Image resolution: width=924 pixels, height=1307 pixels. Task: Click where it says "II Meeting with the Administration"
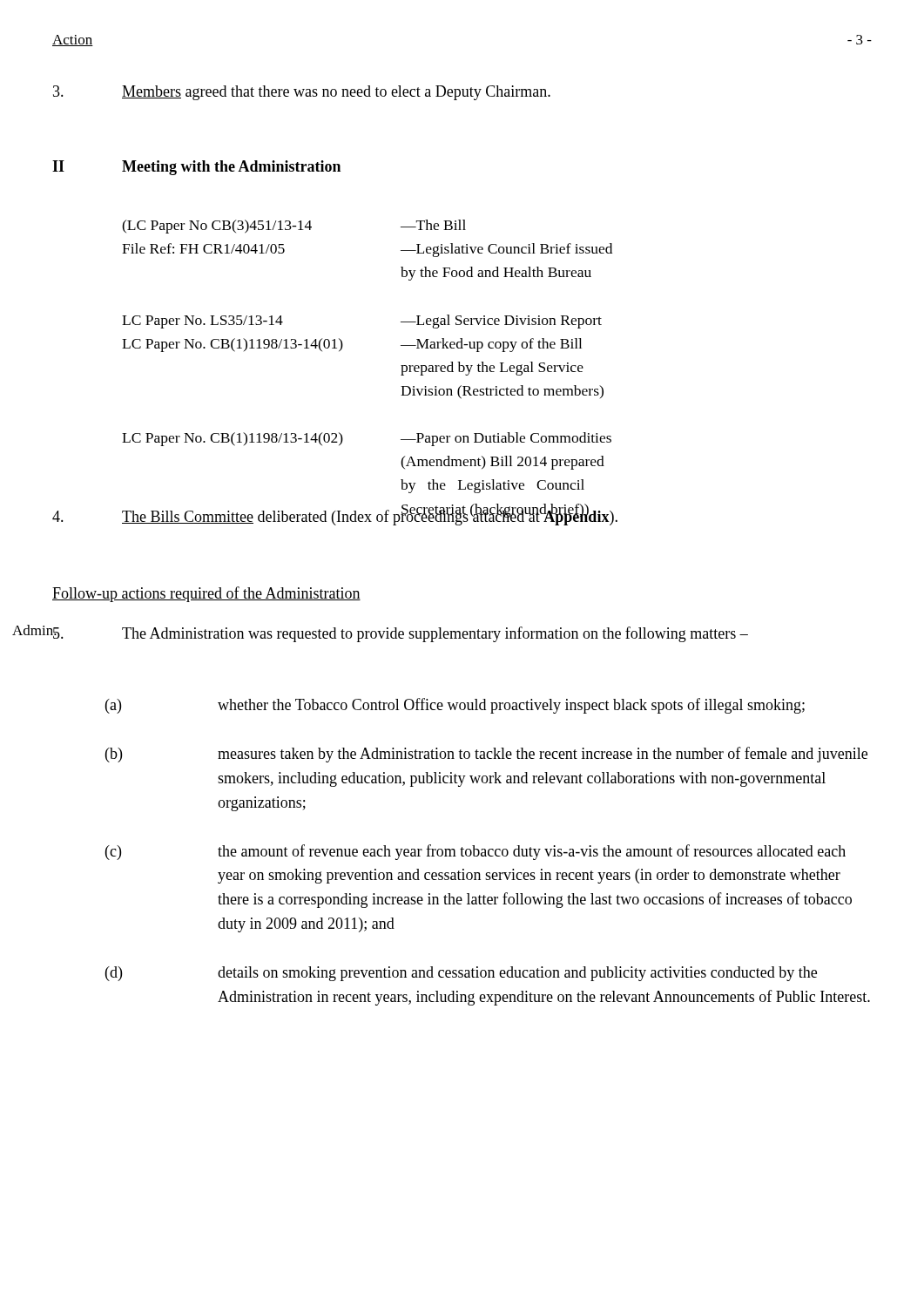[197, 167]
